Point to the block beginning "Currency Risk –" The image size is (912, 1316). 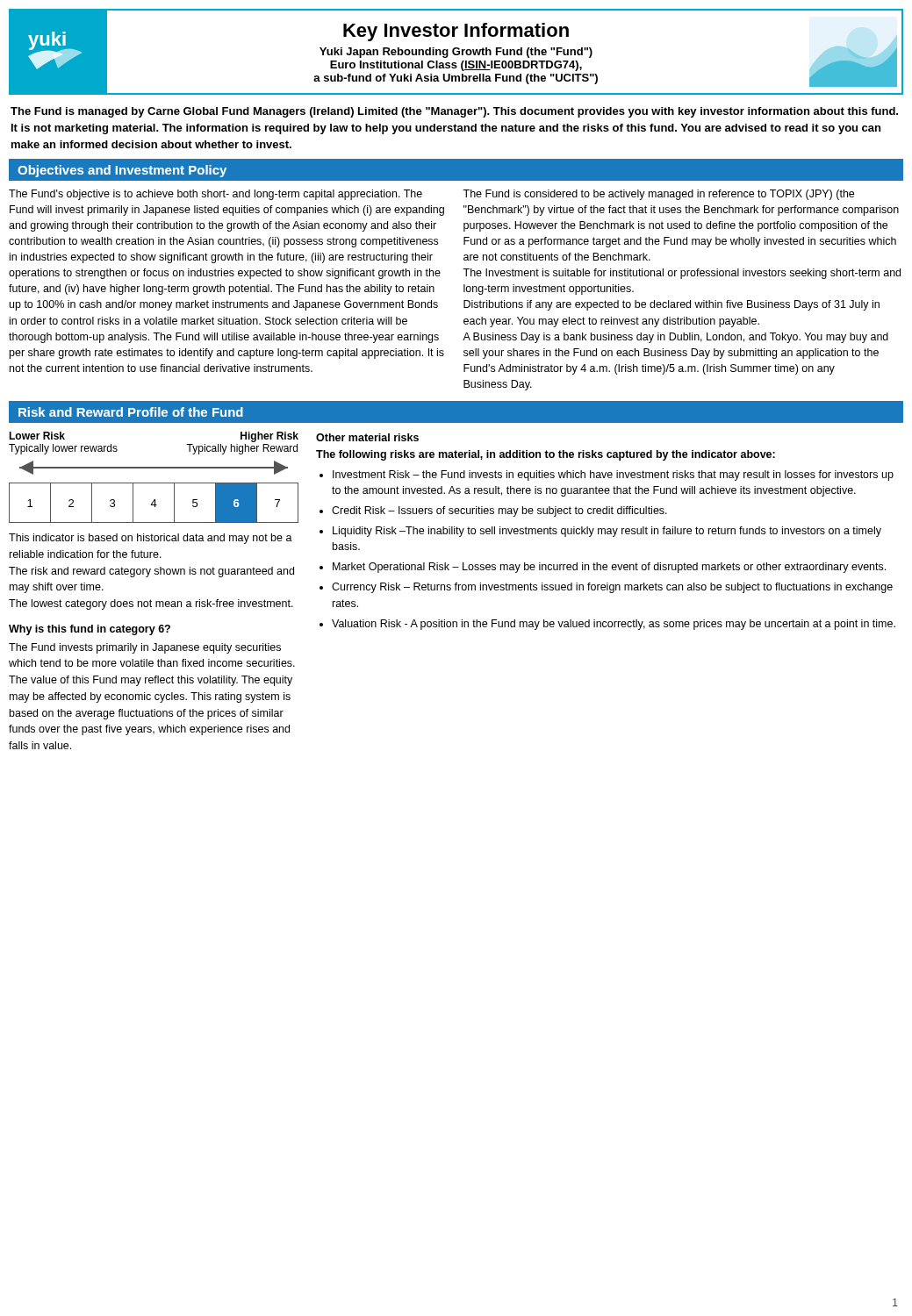pyautogui.click(x=612, y=595)
